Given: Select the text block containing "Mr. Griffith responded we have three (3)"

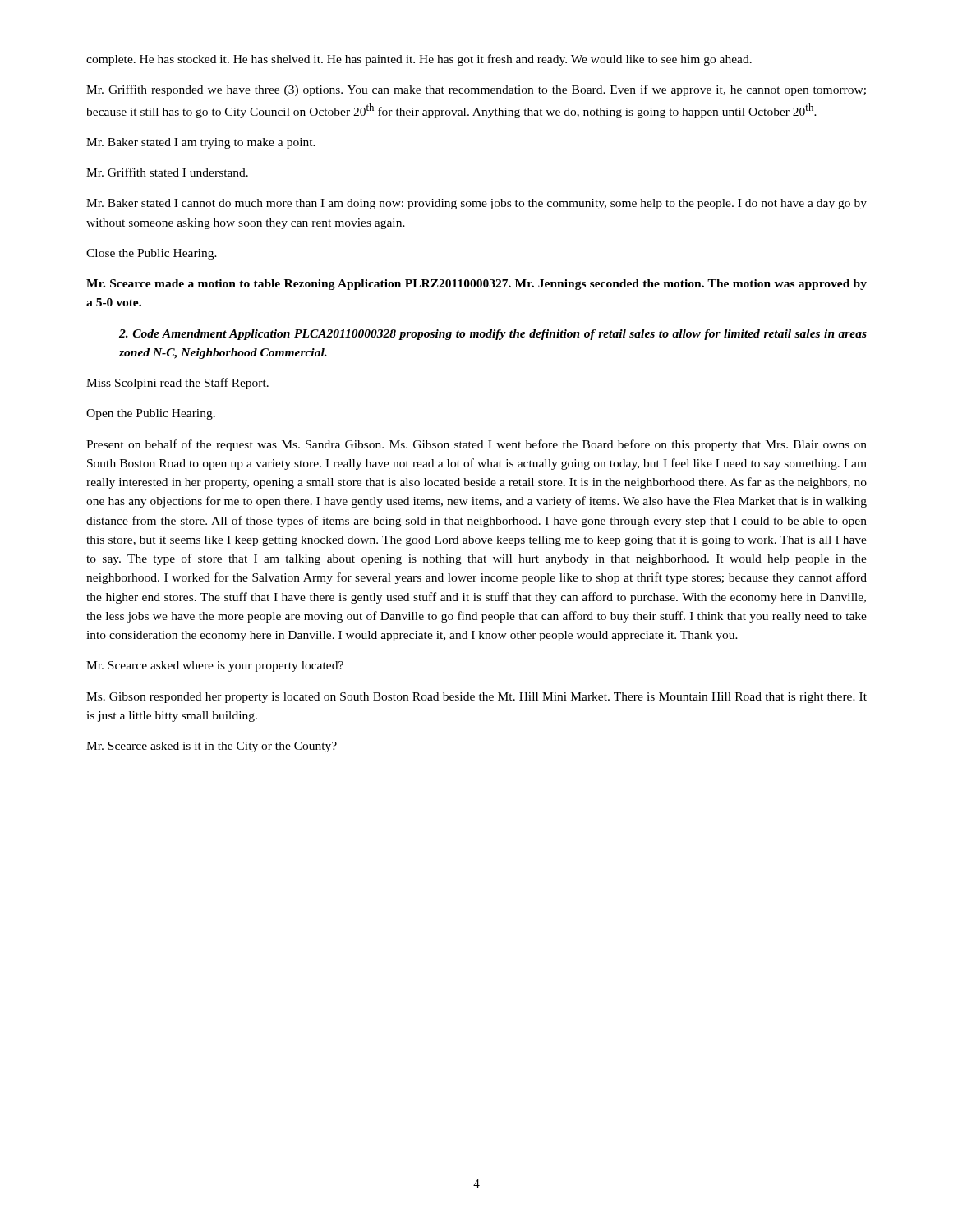Looking at the screenshot, I should point(476,100).
